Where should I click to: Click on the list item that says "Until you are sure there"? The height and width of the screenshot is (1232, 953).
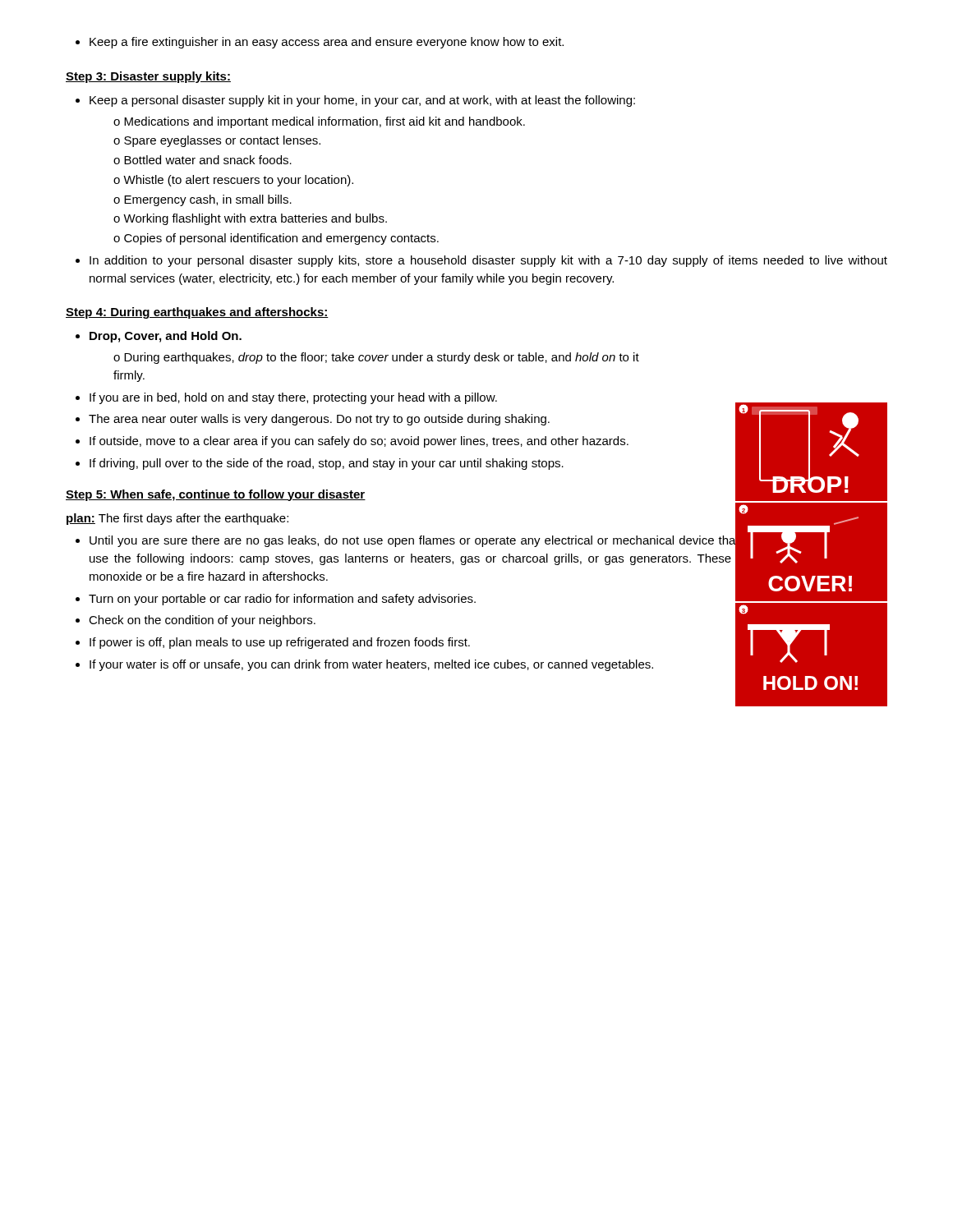488,558
